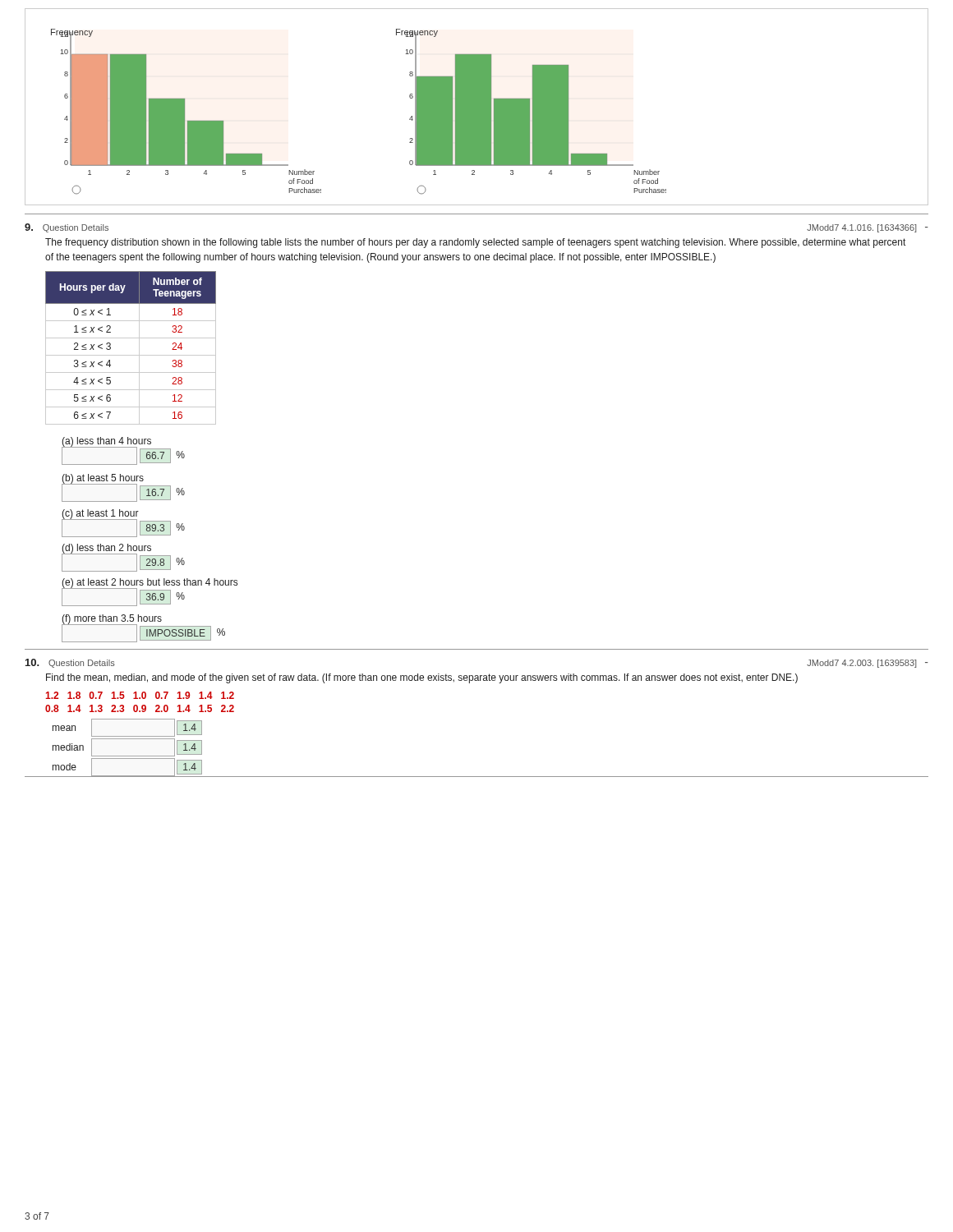Screen dimensions: 1232x953
Task: Locate the text block that says "8 1.4 1.3 2.3 0.9 2.0 1.4 1.5"
Action: point(140,709)
